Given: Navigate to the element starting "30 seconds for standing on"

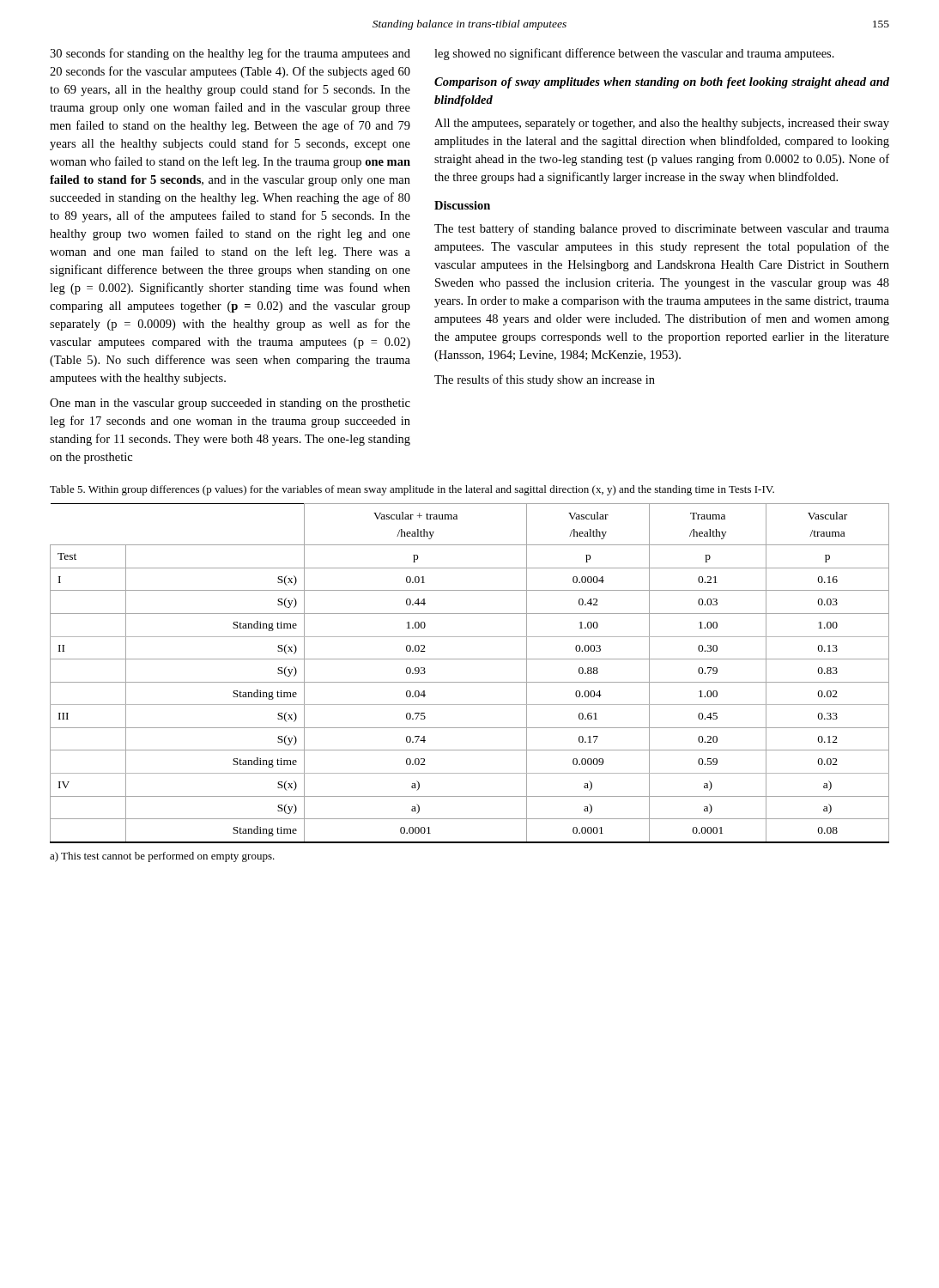Looking at the screenshot, I should pos(230,256).
